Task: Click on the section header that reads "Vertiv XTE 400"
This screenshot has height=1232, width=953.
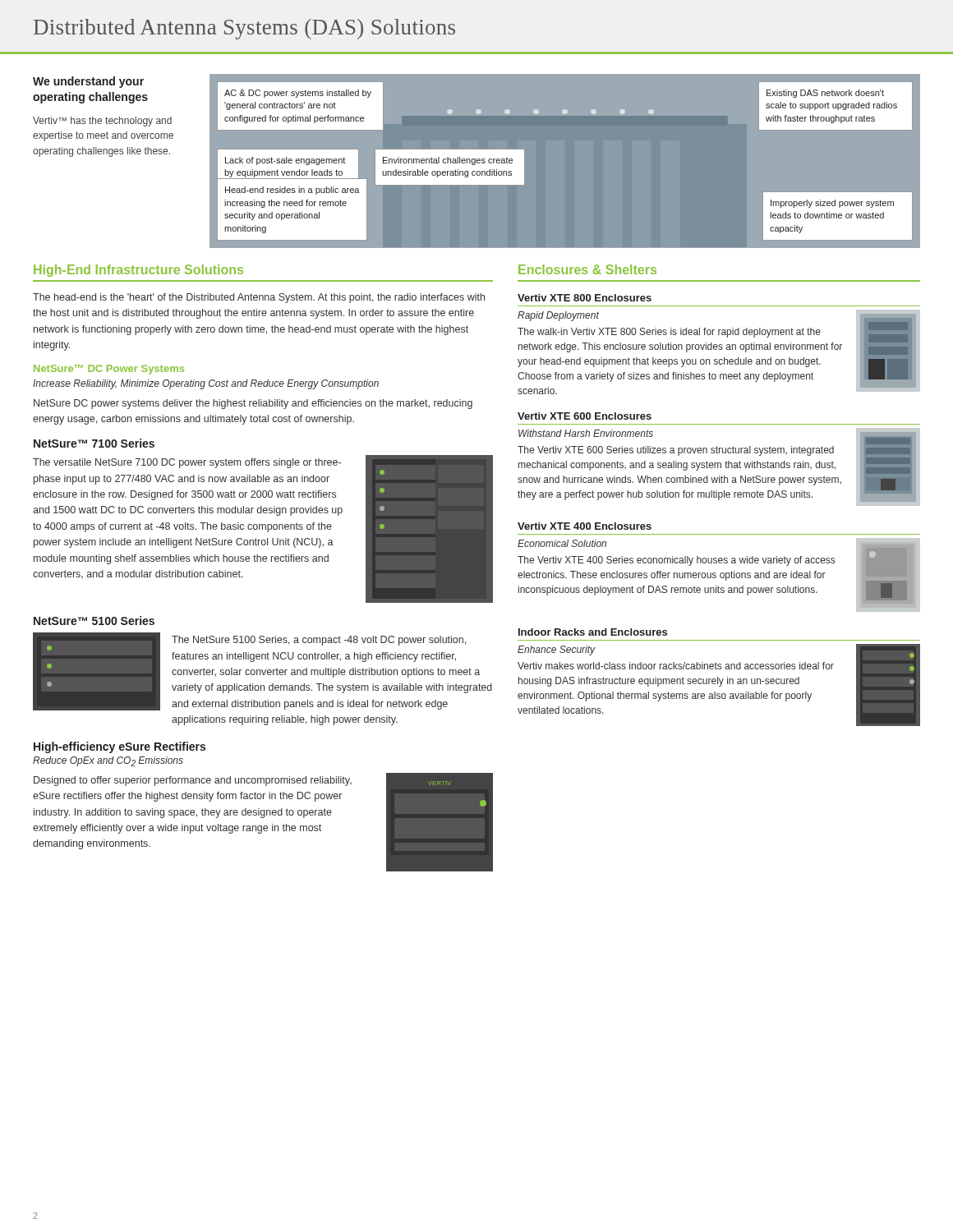Action: [x=719, y=527]
